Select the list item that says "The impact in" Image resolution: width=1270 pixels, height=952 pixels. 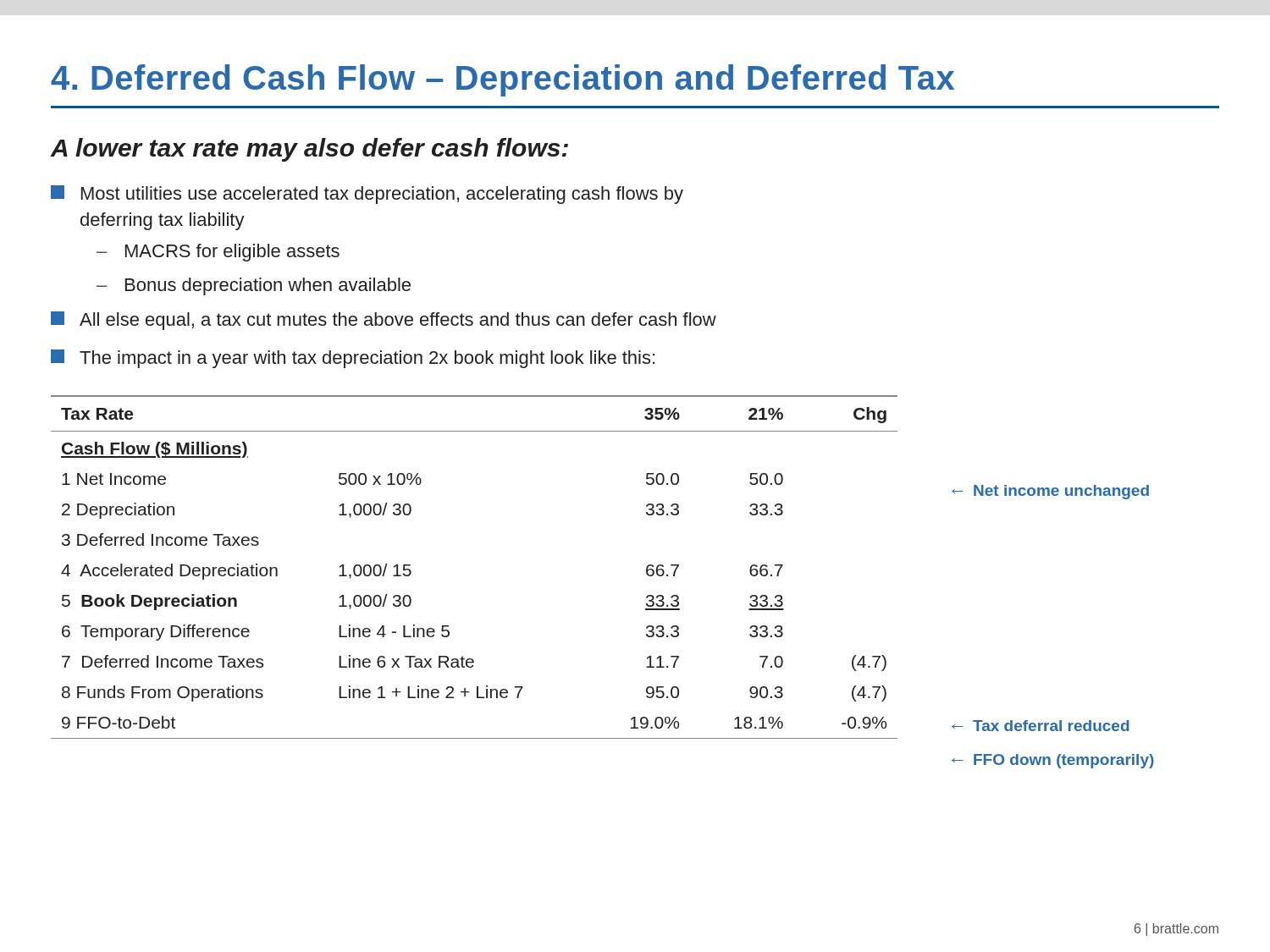click(x=354, y=358)
